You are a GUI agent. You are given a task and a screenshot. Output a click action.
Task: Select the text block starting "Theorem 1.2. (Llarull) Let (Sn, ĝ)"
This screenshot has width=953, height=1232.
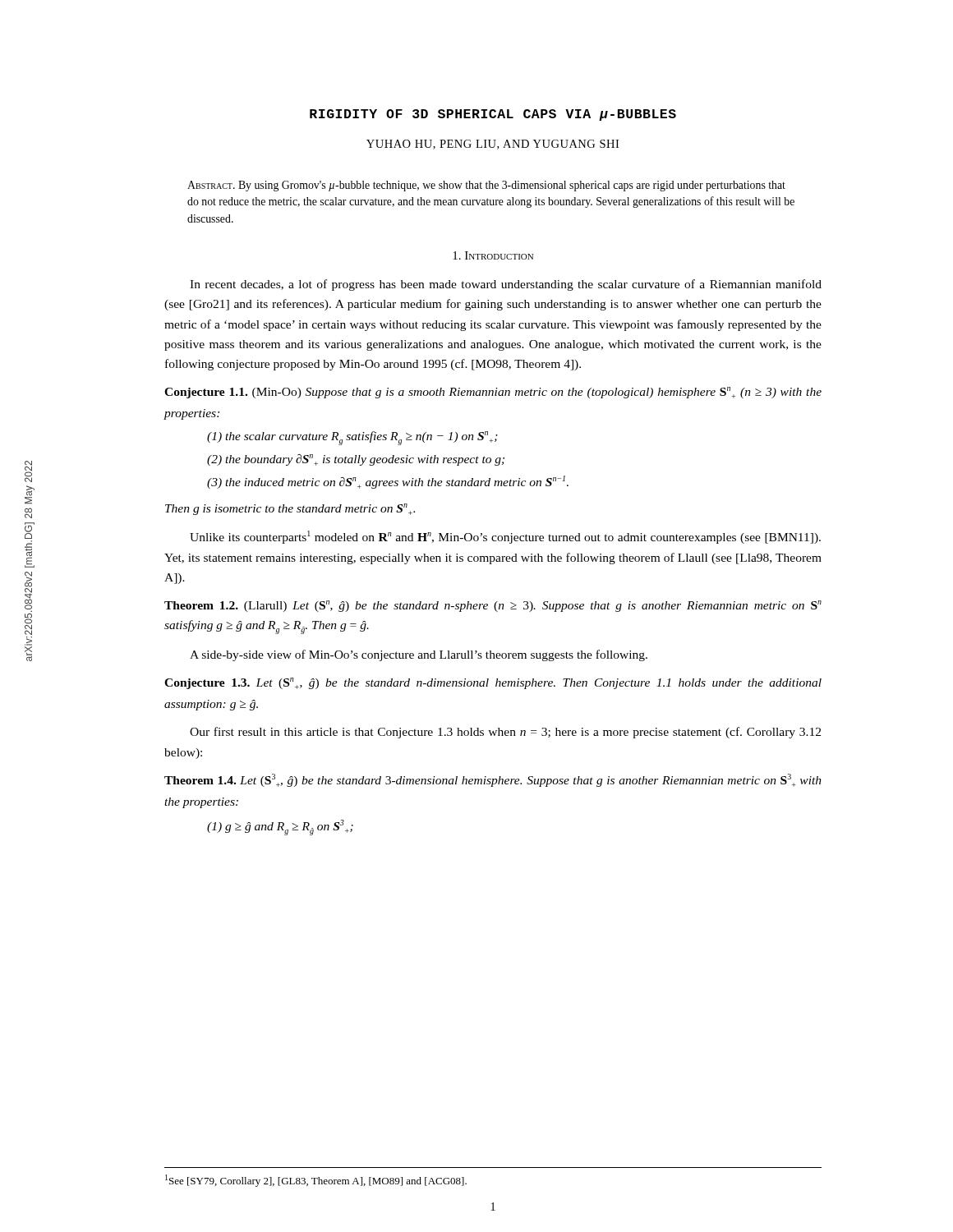coord(493,616)
